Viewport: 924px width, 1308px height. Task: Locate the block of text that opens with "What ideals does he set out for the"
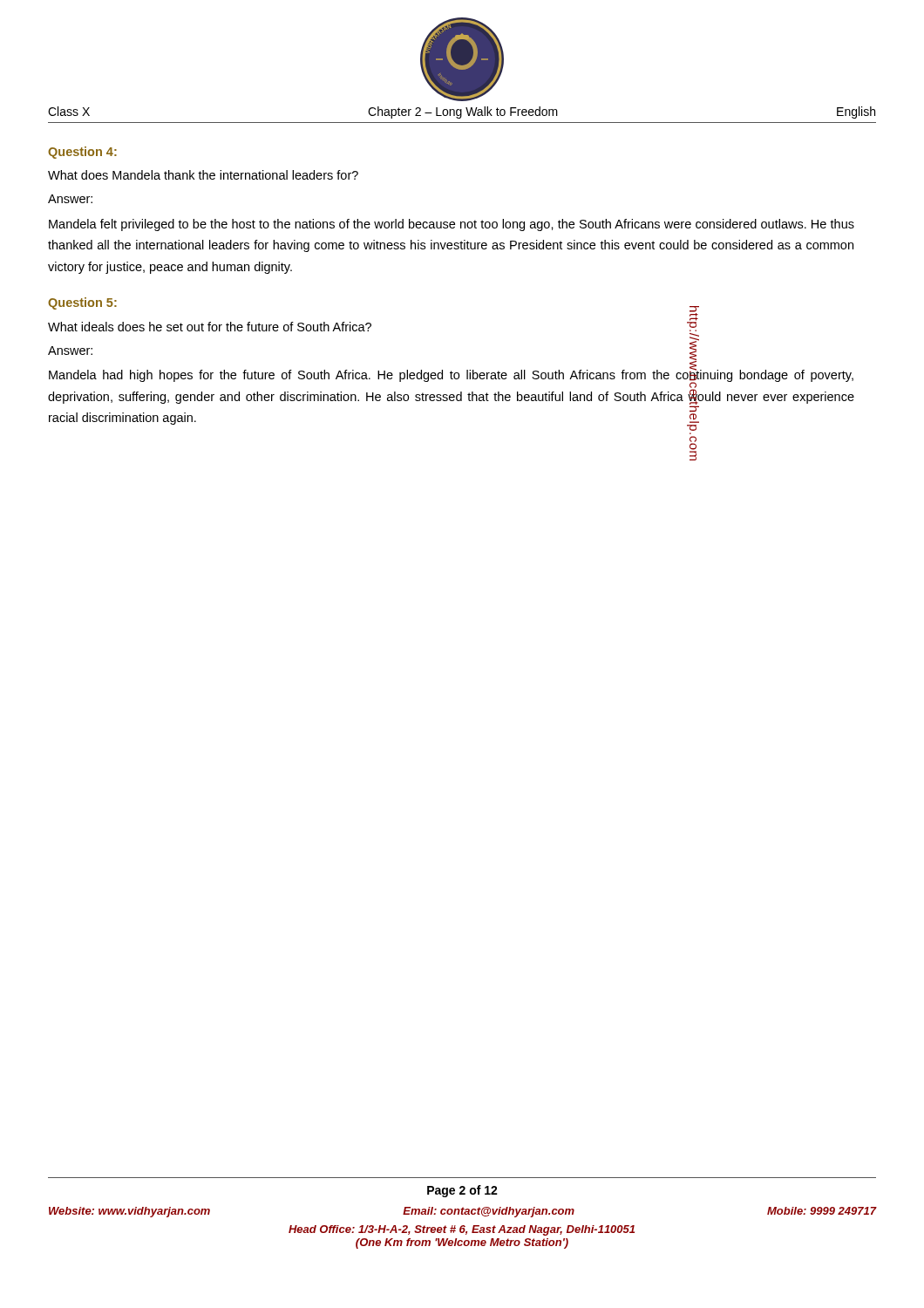click(x=210, y=327)
